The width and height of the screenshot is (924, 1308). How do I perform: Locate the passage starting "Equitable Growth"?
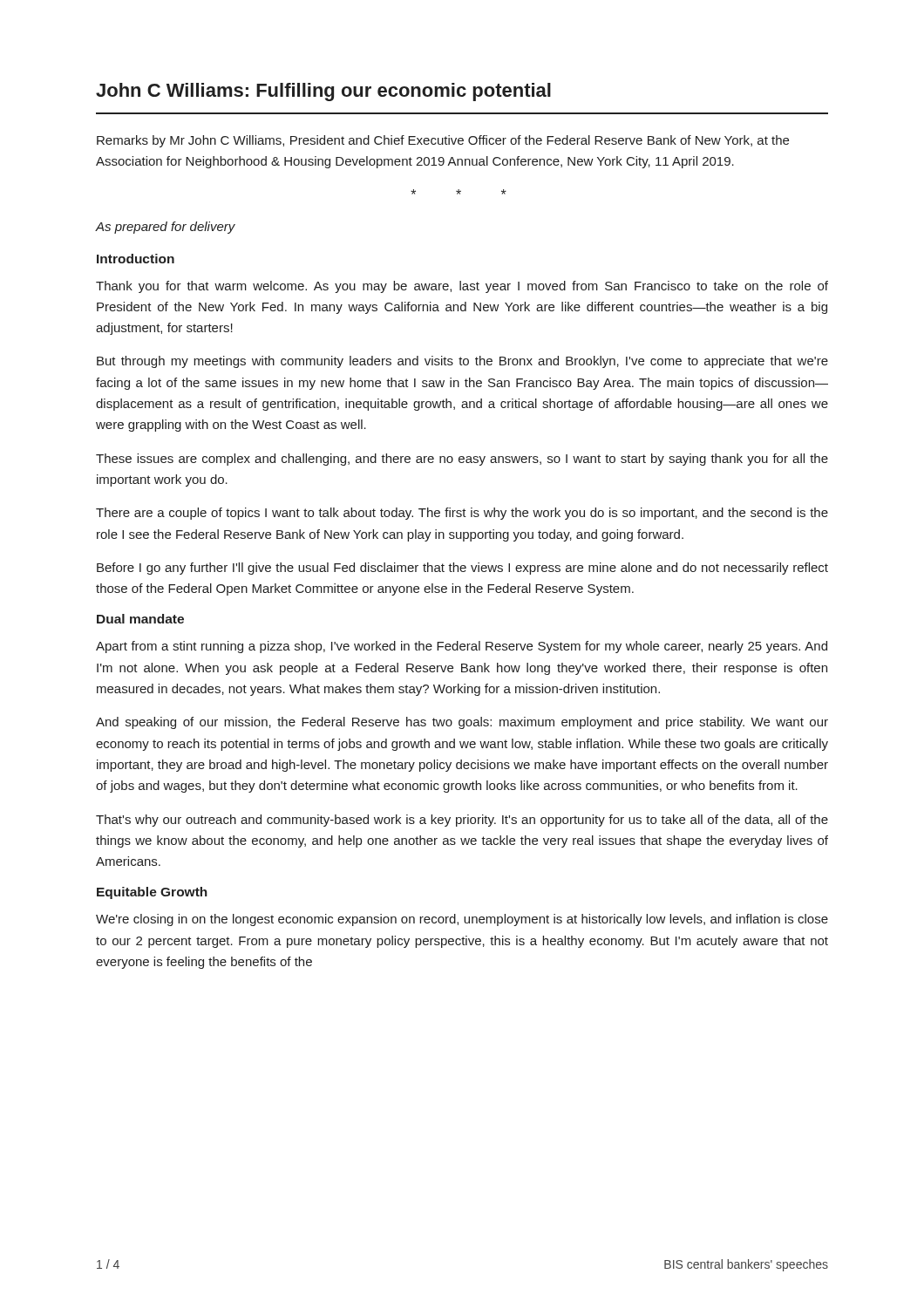pos(152,892)
